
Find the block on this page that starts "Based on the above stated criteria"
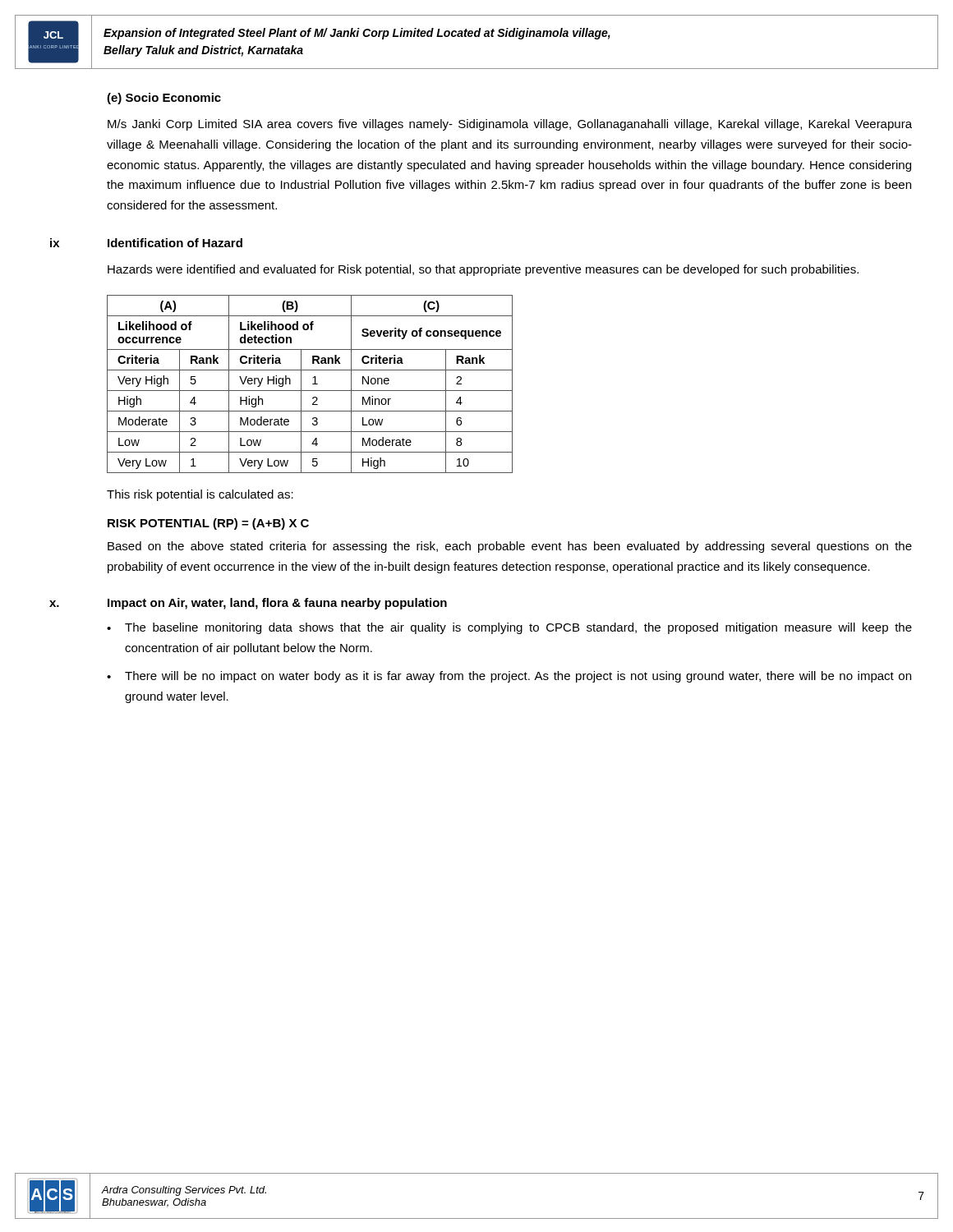click(509, 556)
